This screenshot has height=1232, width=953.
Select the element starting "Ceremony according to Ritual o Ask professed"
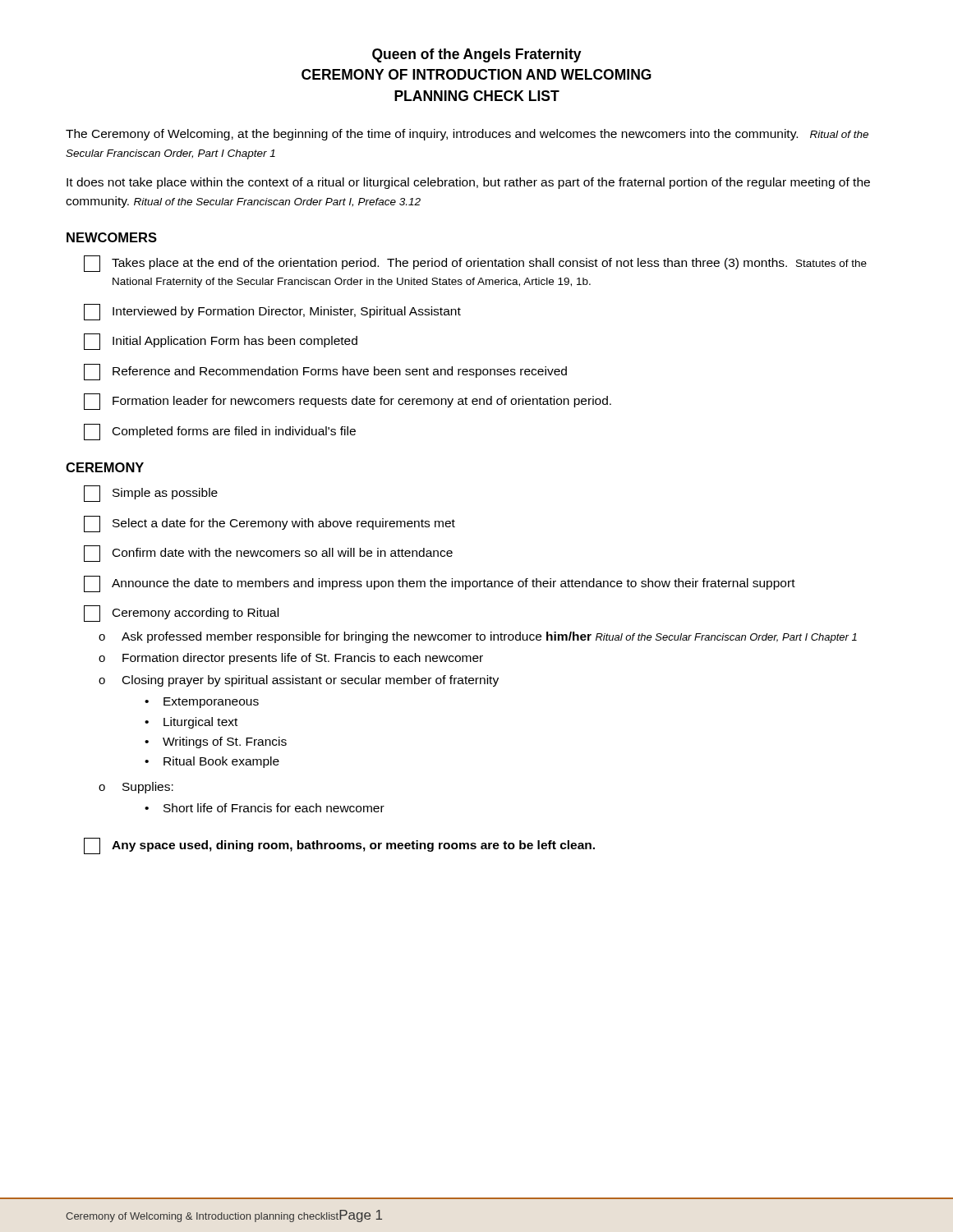pyautogui.click(x=181, y=614)
